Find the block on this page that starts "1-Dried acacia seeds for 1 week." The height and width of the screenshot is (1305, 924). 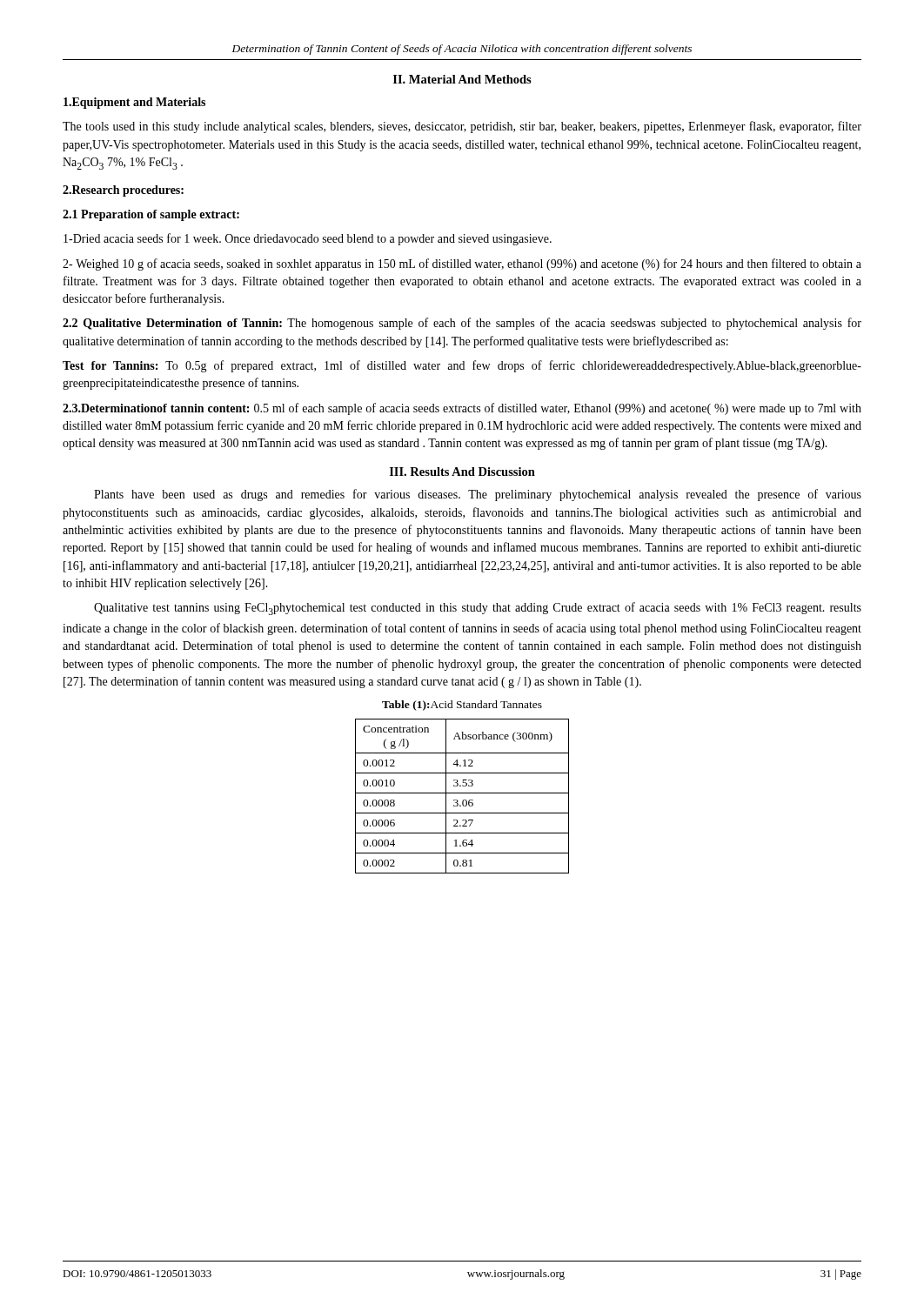(462, 240)
